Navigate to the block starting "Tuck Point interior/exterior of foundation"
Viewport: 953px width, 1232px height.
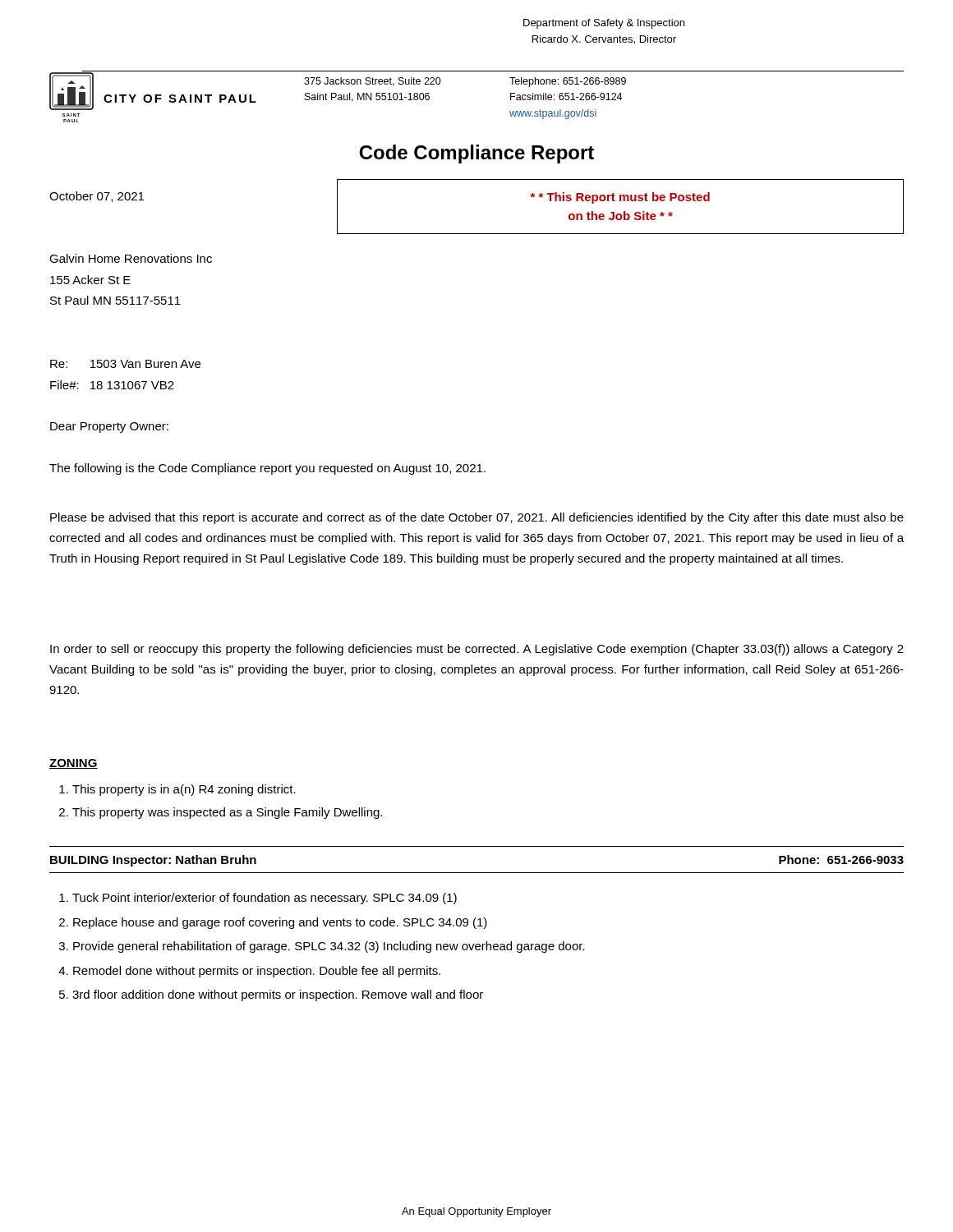476,946
